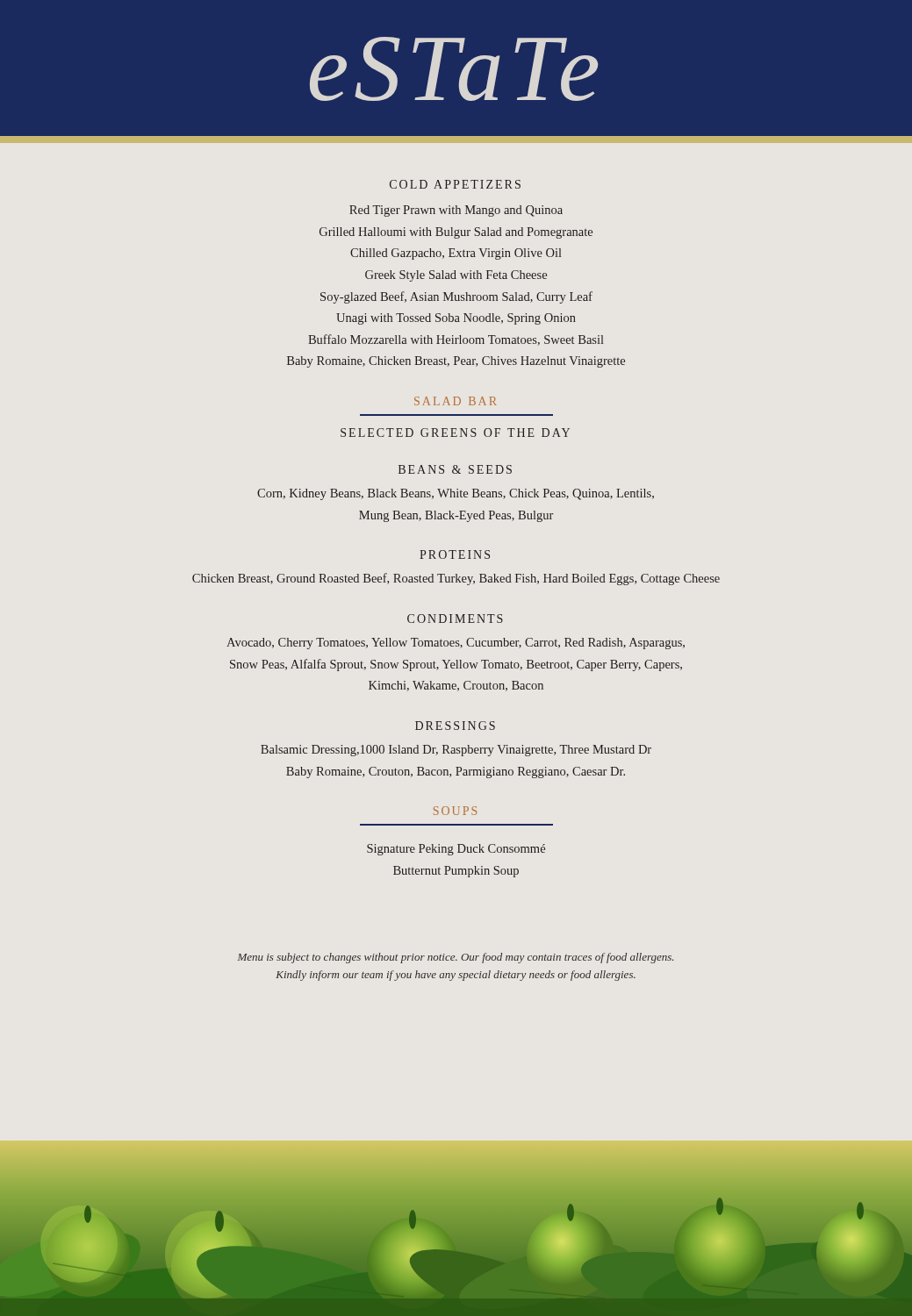Screen dimensions: 1316x912
Task: Locate the block of text that opens with "Balsamic Dressing,1000 Island Dr, Raspberry Vinaigrette, Three Mustard"
Action: 456,760
